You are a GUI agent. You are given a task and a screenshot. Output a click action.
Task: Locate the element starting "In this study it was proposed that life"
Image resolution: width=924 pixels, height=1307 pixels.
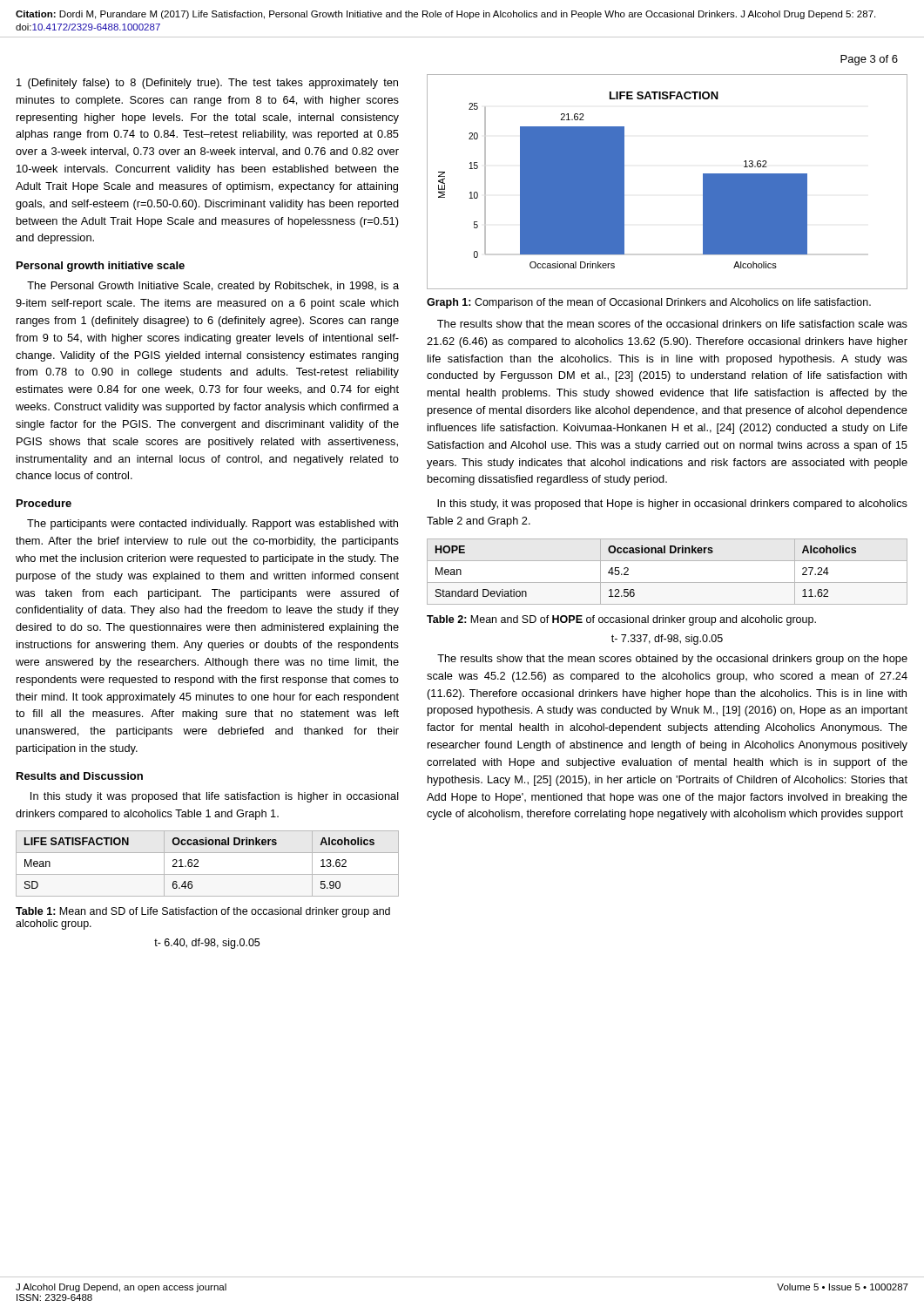pos(207,804)
